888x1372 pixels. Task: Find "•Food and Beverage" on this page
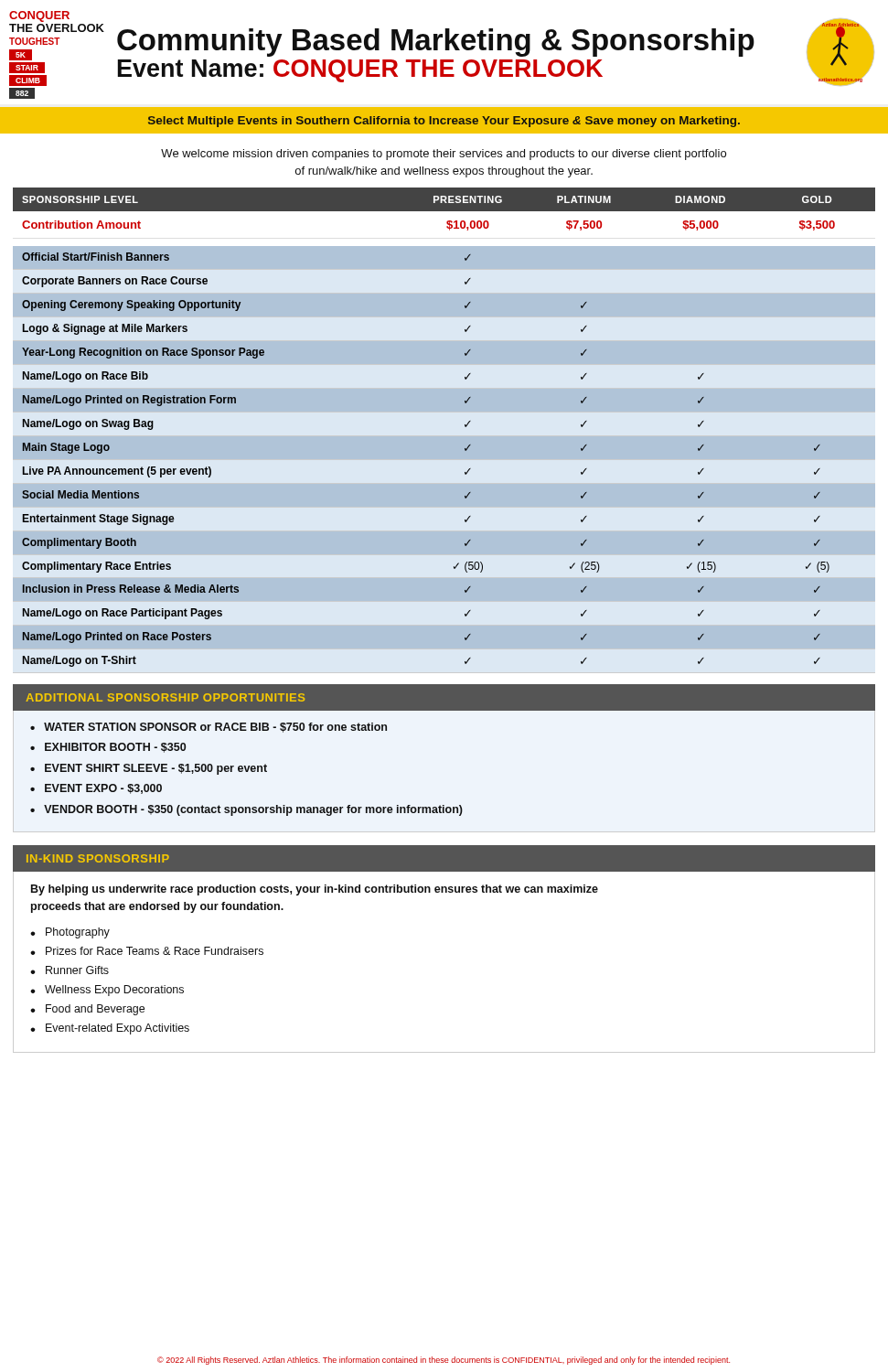click(x=88, y=1010)
